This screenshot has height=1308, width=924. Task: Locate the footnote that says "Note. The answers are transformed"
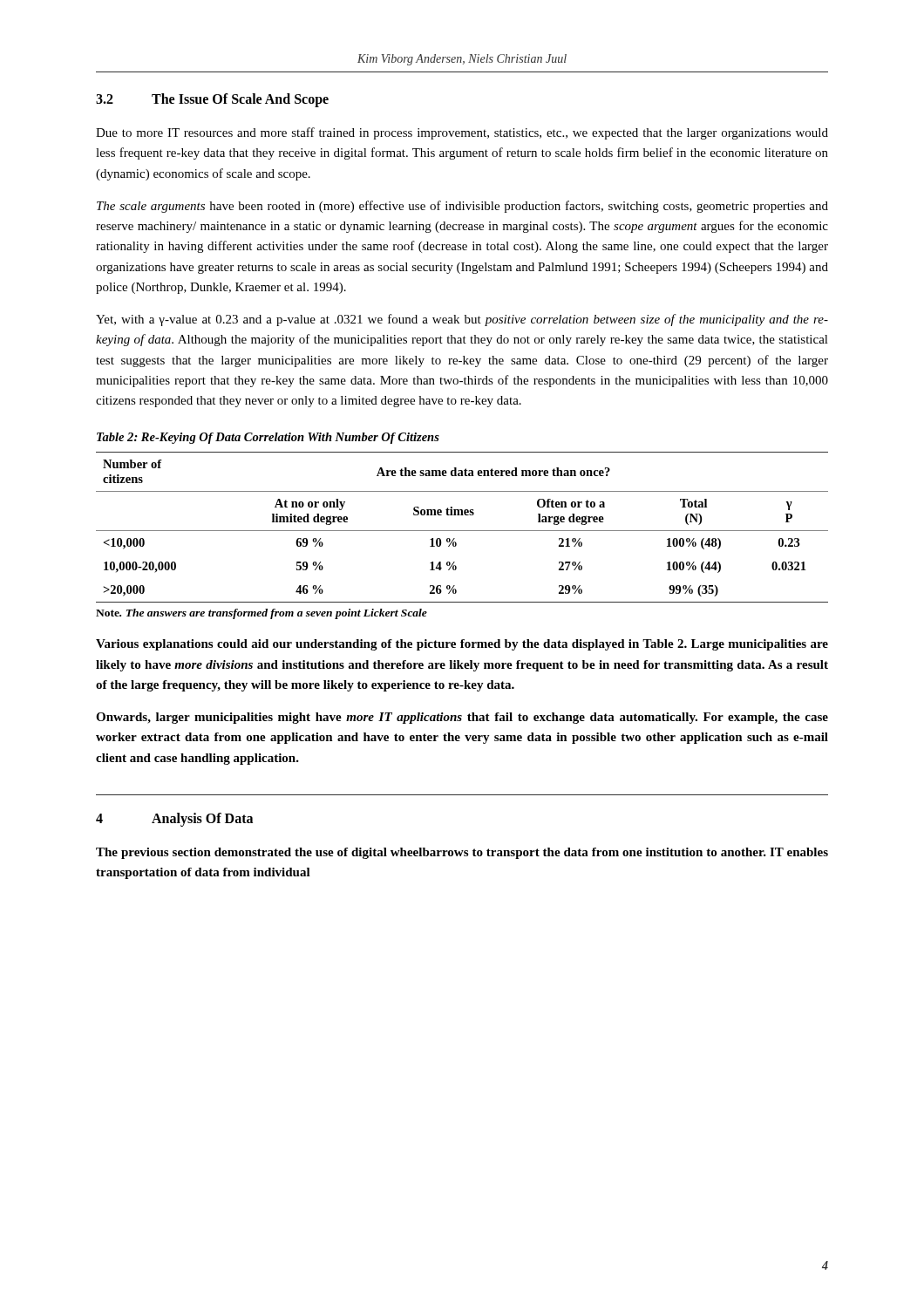(261, 613)
